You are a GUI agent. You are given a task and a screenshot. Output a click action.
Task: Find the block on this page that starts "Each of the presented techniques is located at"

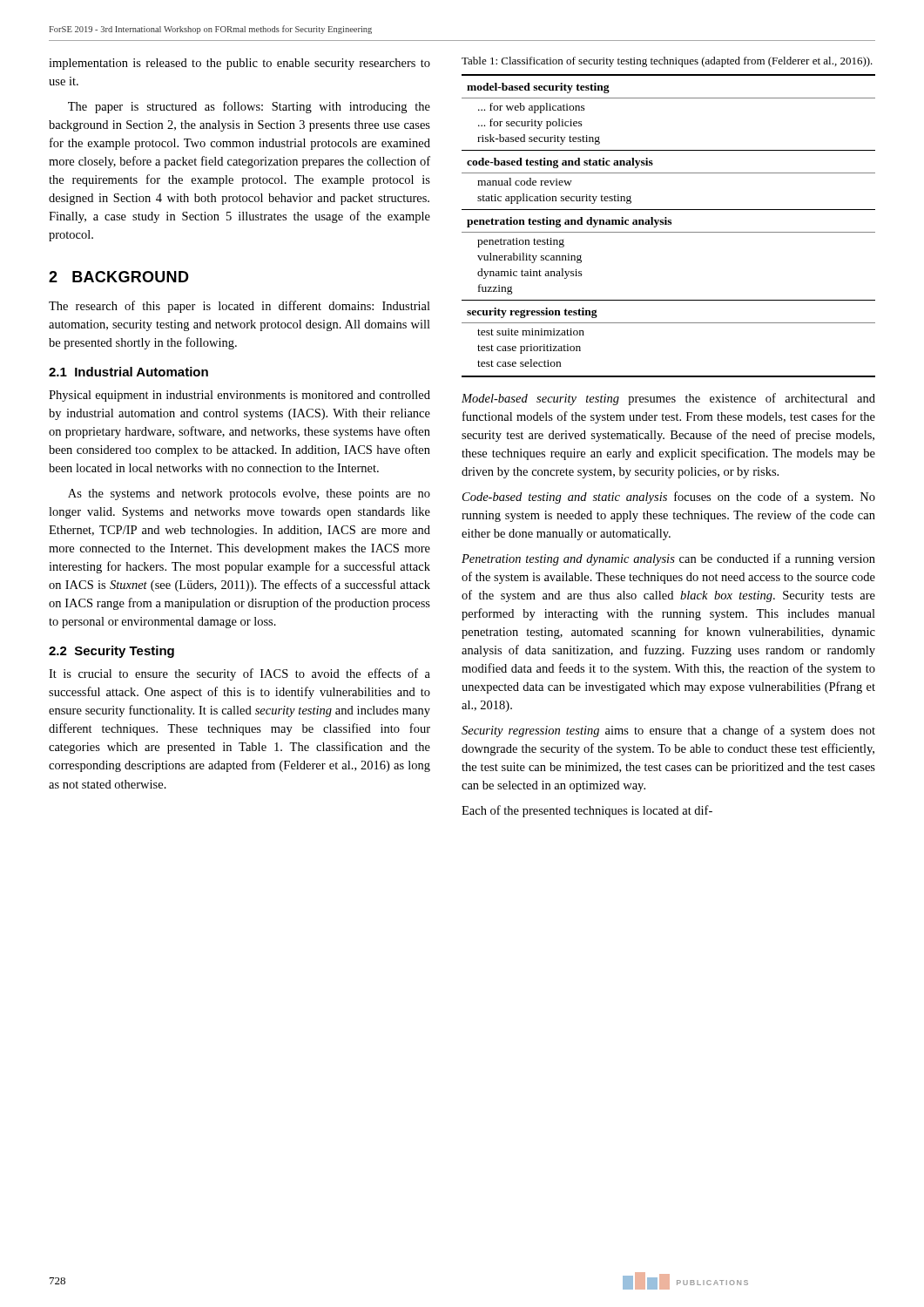coord(668,811)
